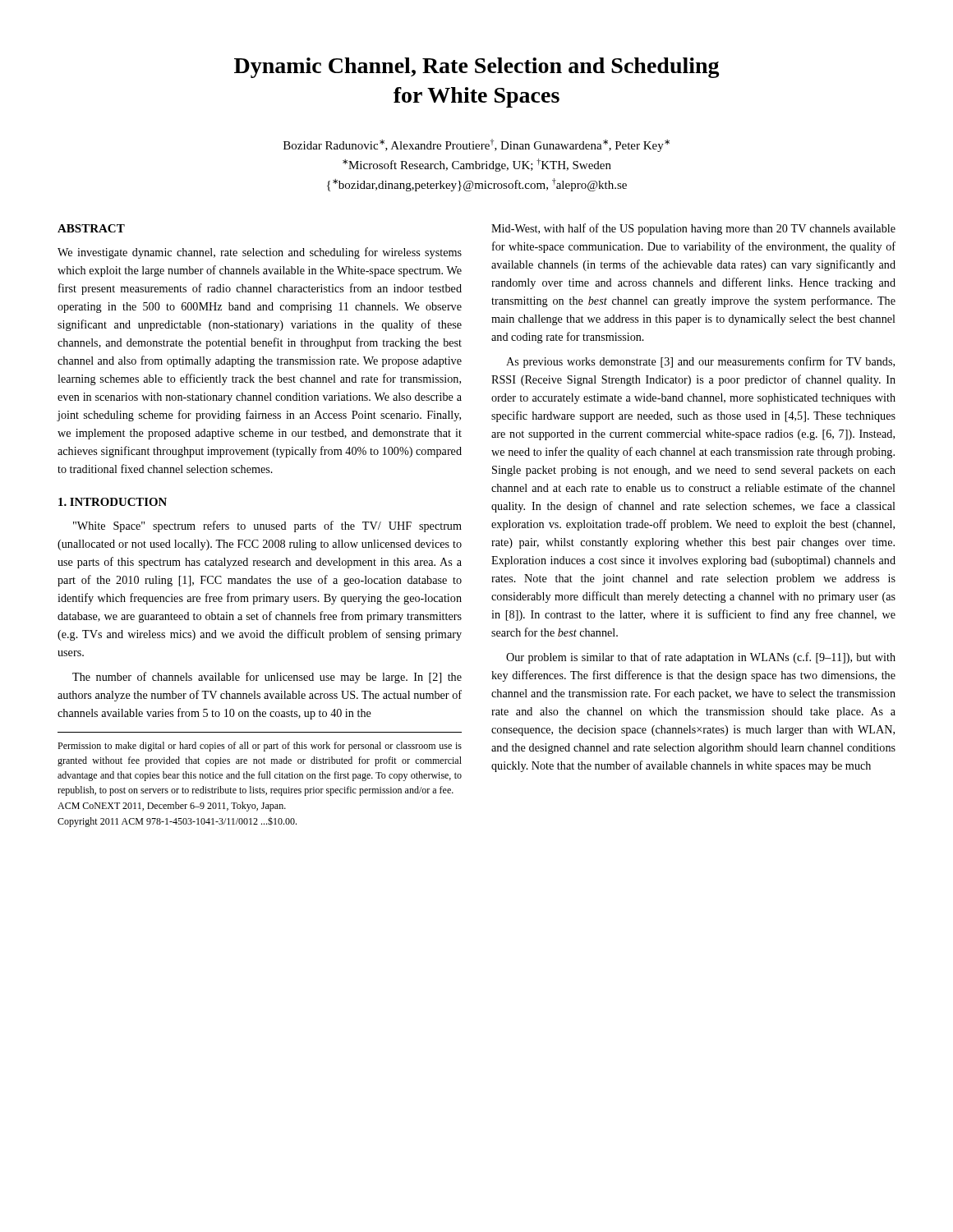
Task: Point to the passage starting "1. INTRODUCTION"
Action: pyautogui.click(x=112, y=502)
